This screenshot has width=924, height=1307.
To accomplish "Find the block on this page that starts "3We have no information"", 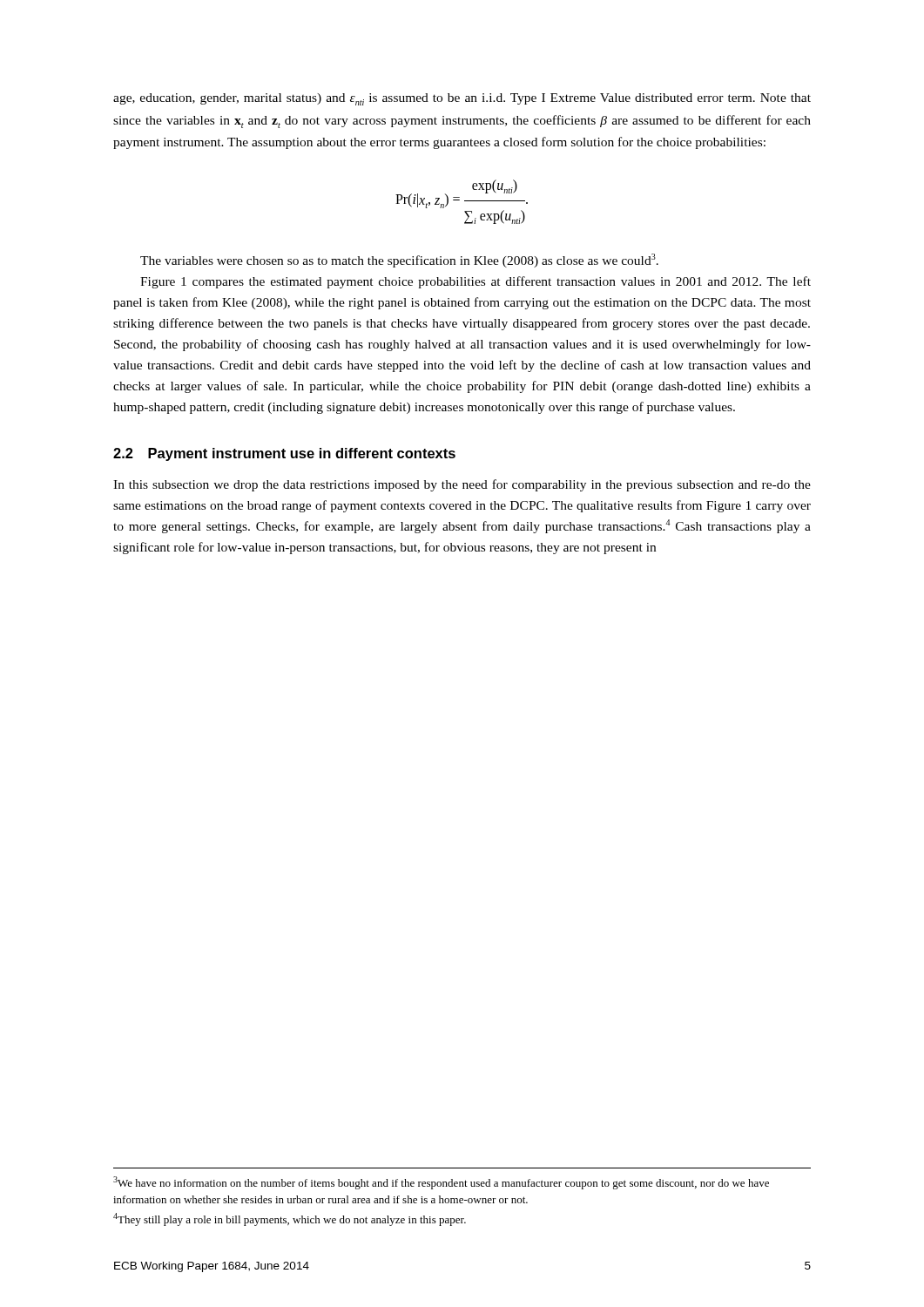I will (x=441, y=1191).
